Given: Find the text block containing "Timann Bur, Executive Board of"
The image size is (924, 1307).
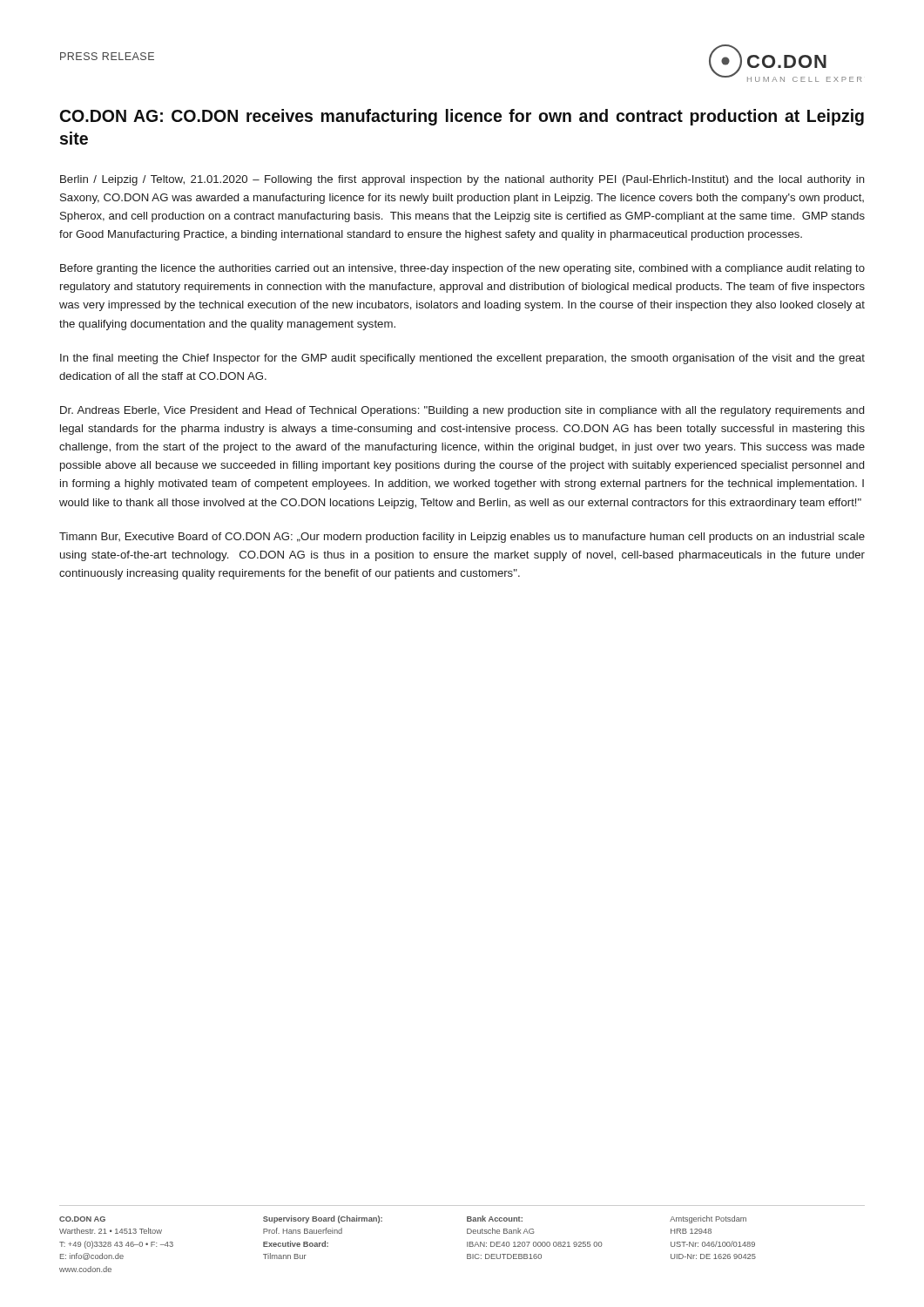Looking at the screenshot, I should (462, 554).
